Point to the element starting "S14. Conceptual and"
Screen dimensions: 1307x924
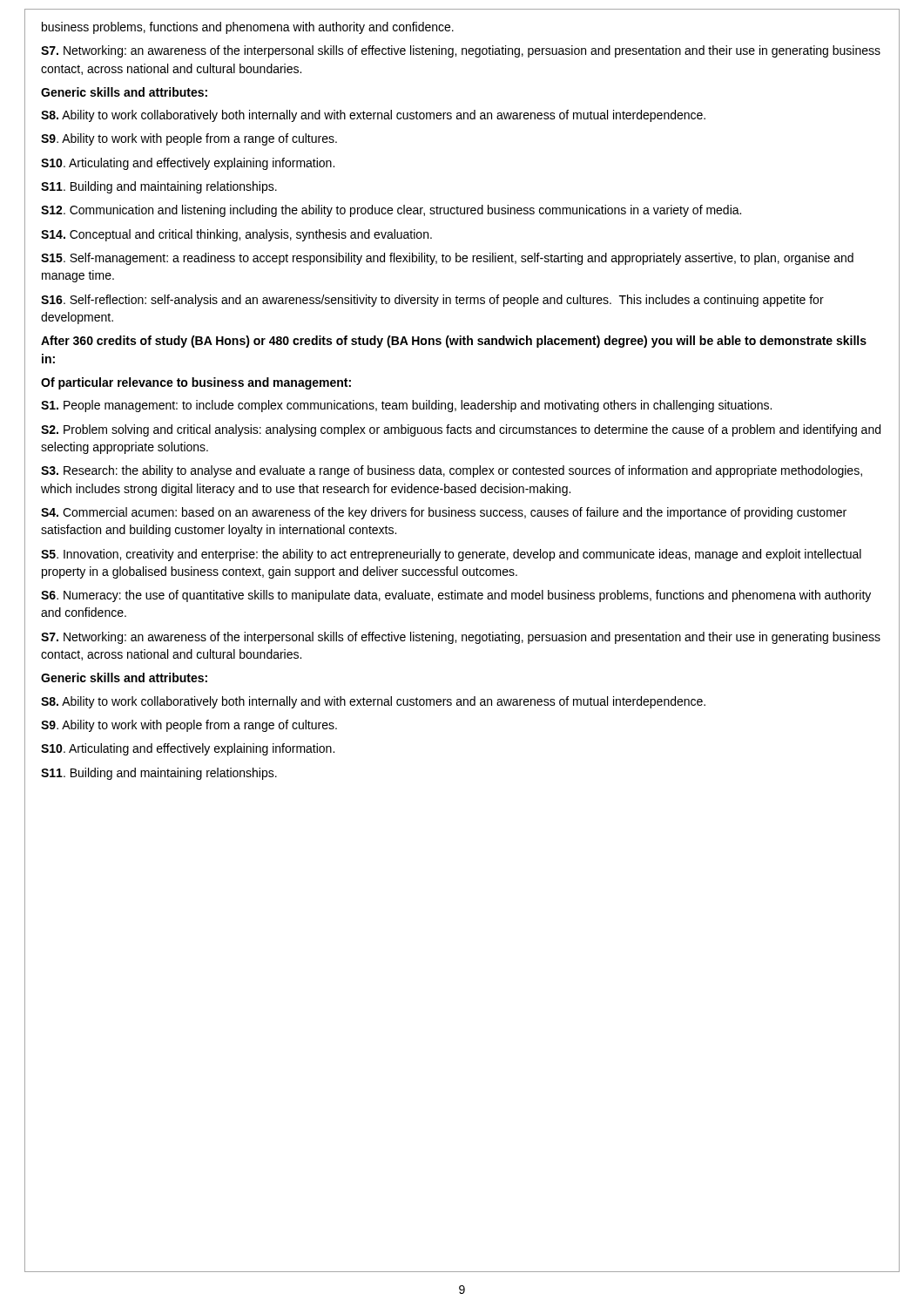coord(237,234)
